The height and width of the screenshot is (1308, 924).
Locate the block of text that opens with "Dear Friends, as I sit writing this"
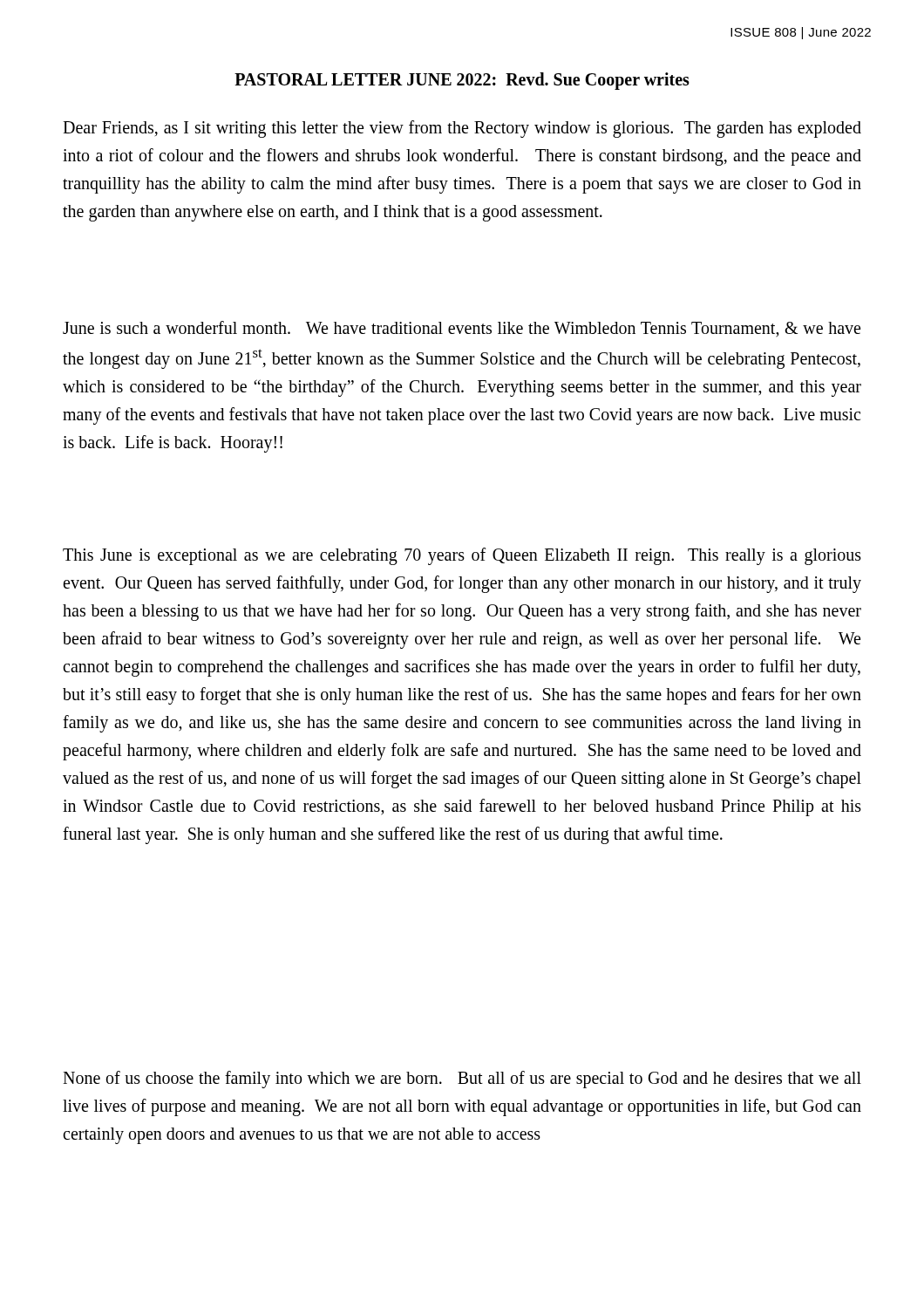coord(462,169)
